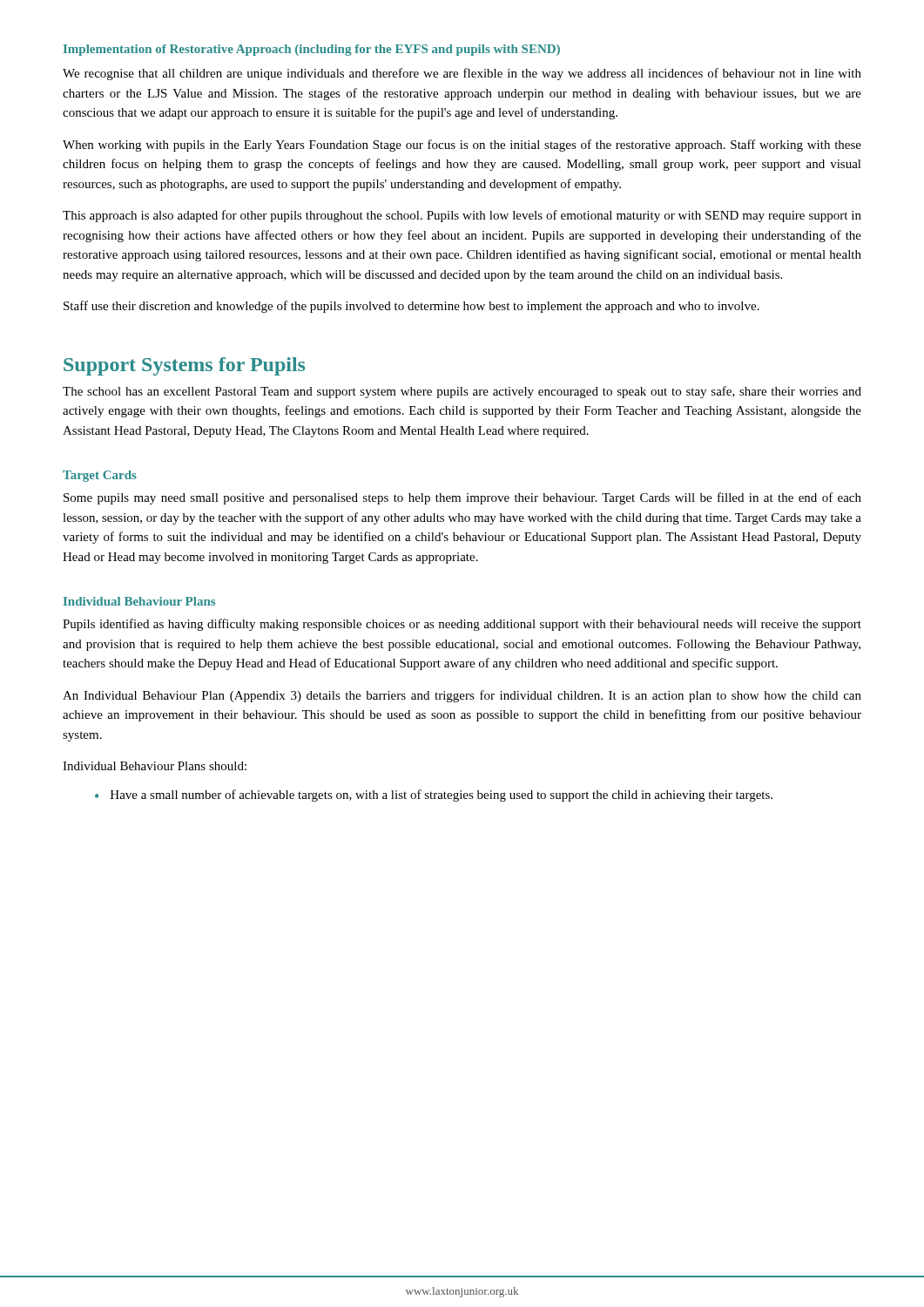Where is the passage that starts "Some pupils may"?

[462, 527]
